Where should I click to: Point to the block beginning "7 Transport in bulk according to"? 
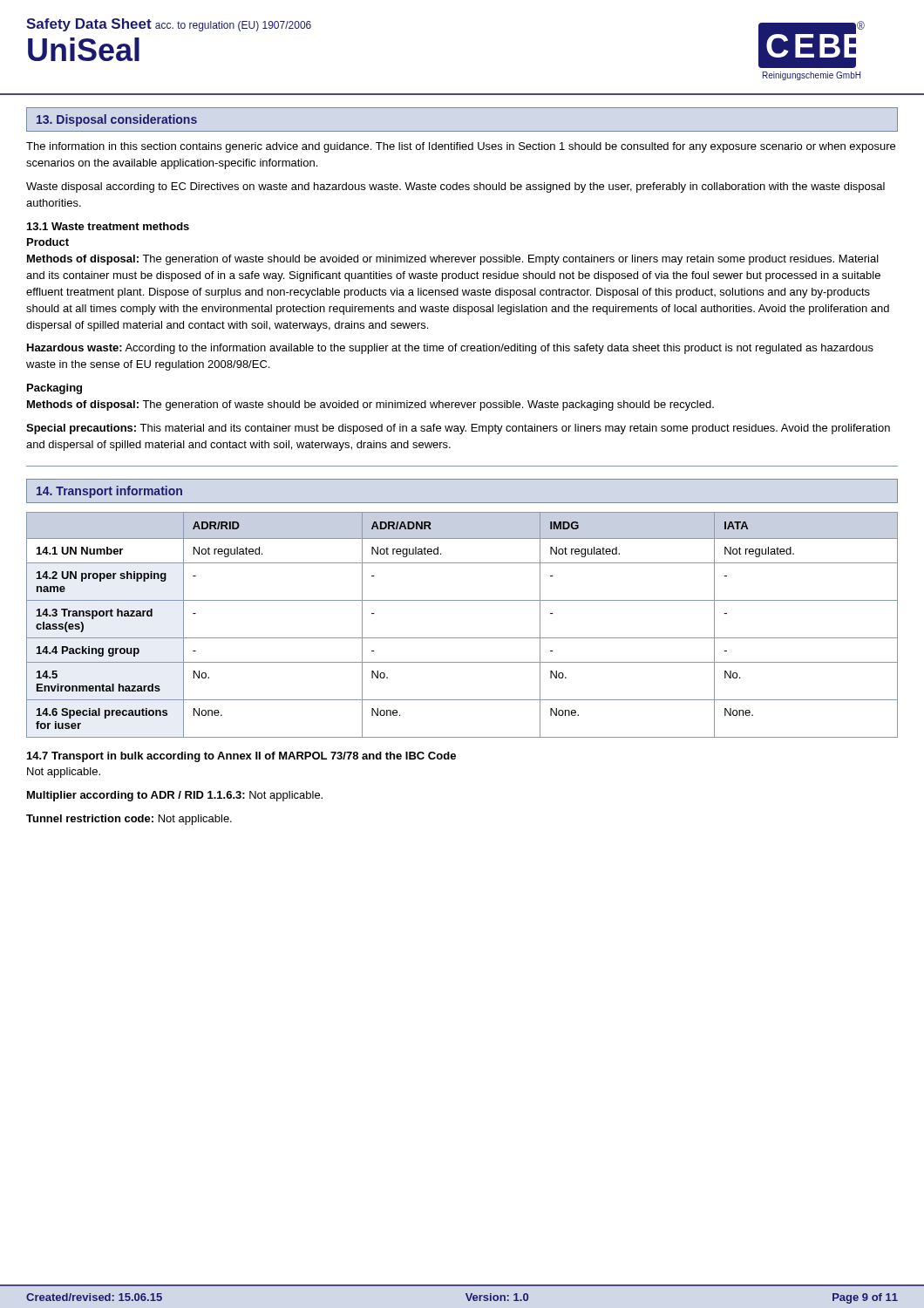241,763
